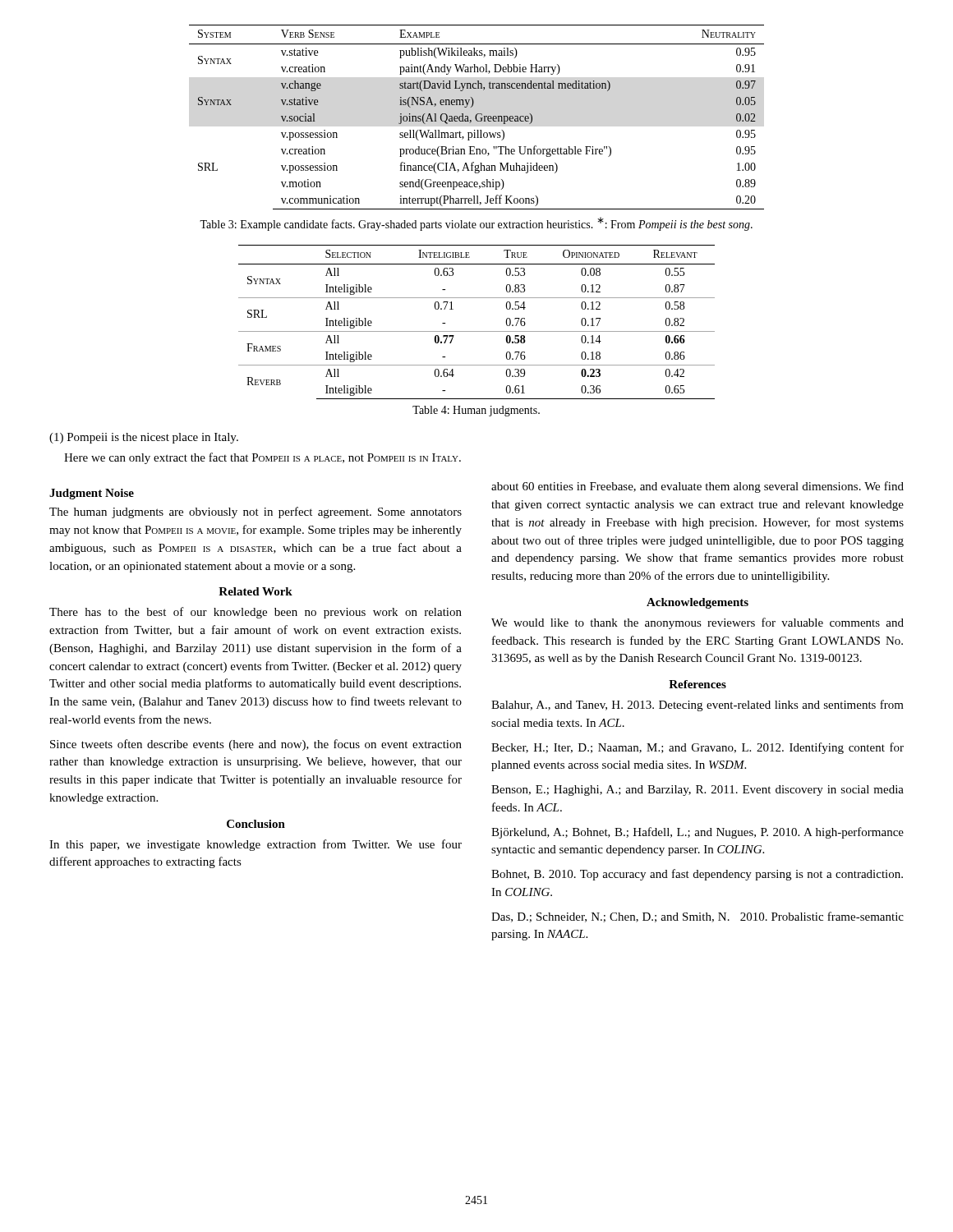
Task: Locate the text block with the text "We would like to thank"
Action: click(698, 641)
